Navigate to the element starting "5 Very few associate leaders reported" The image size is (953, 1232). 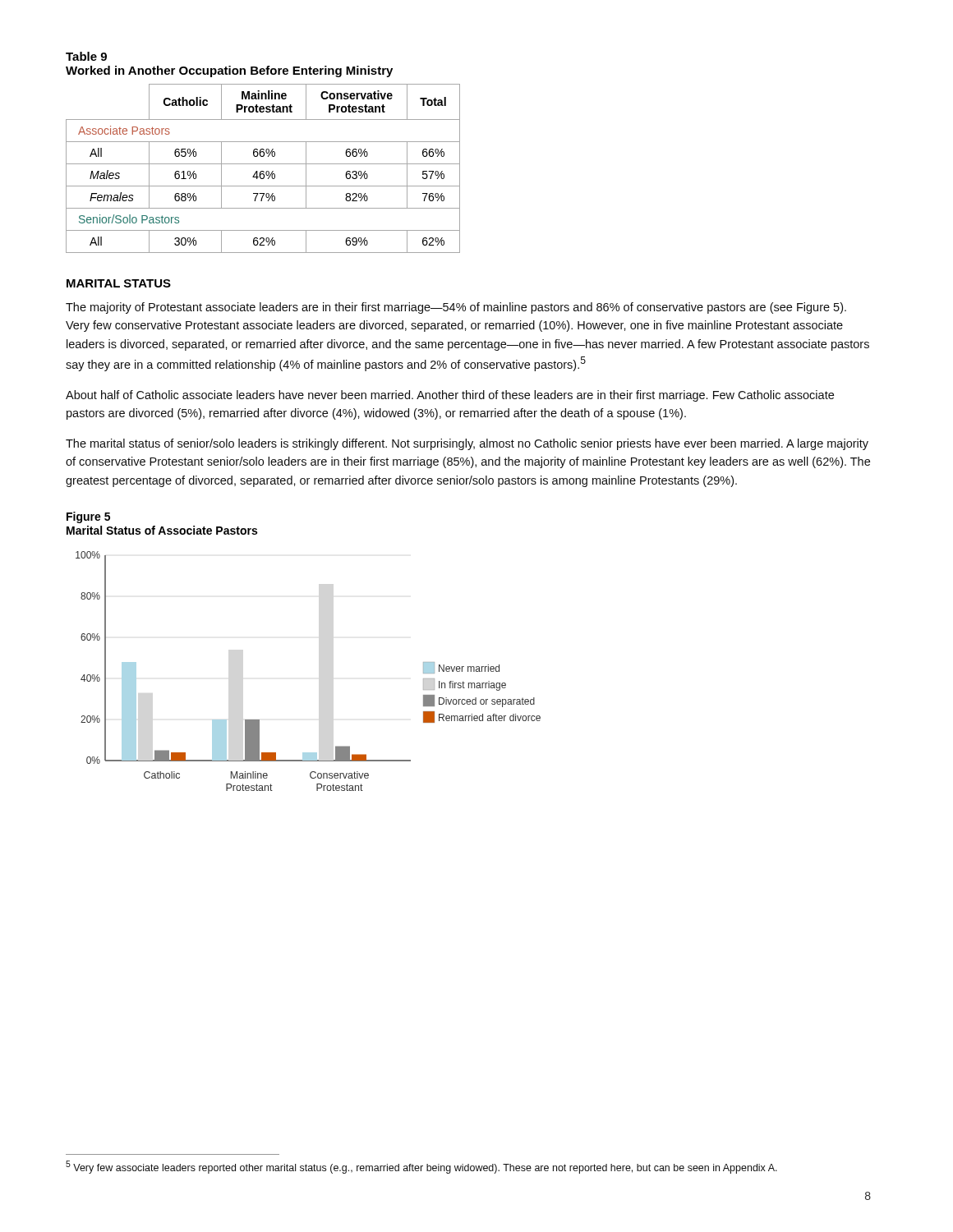pos(422,1167)
